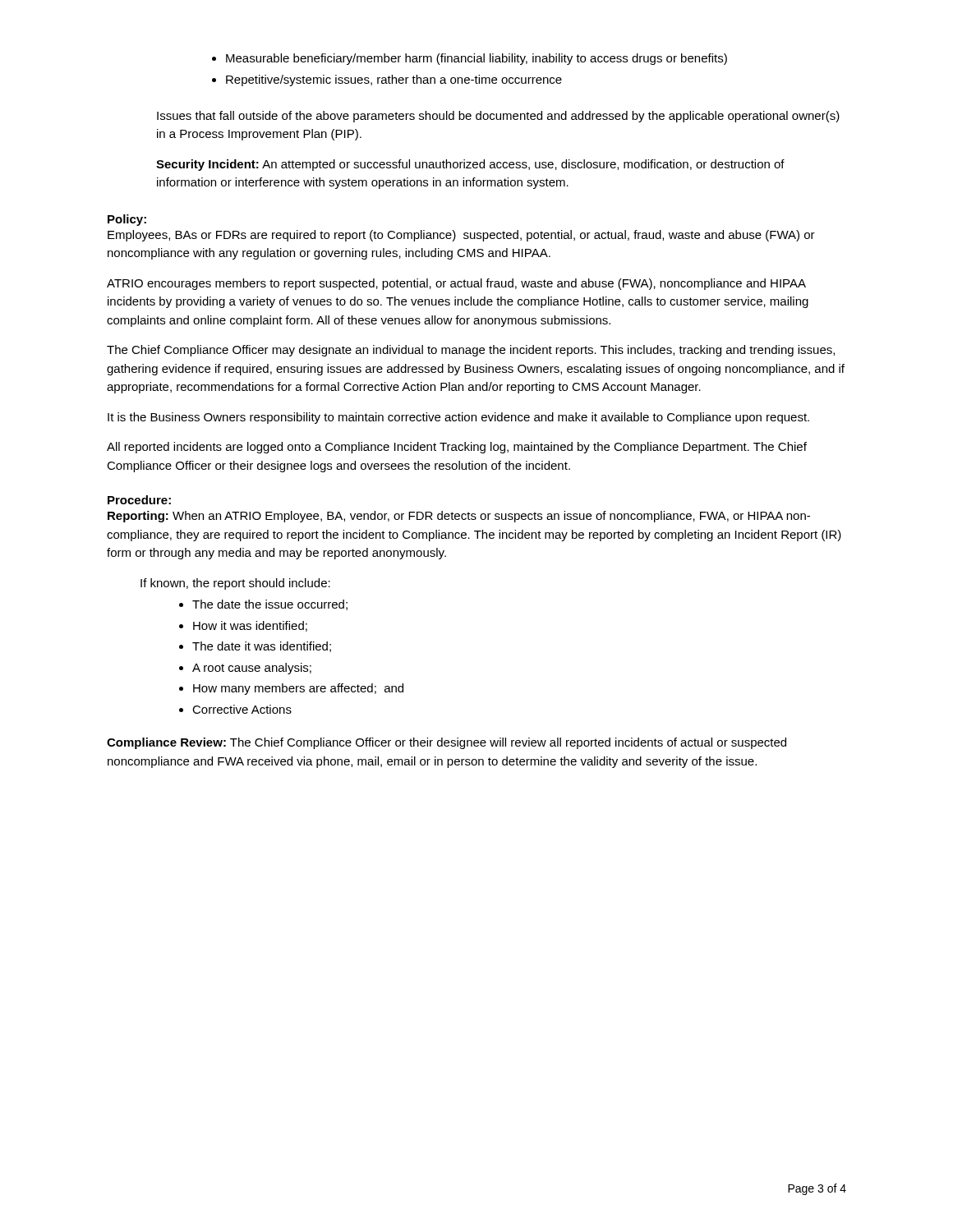Locate the text block starting "The Chief Compliance"

point(476,368)
